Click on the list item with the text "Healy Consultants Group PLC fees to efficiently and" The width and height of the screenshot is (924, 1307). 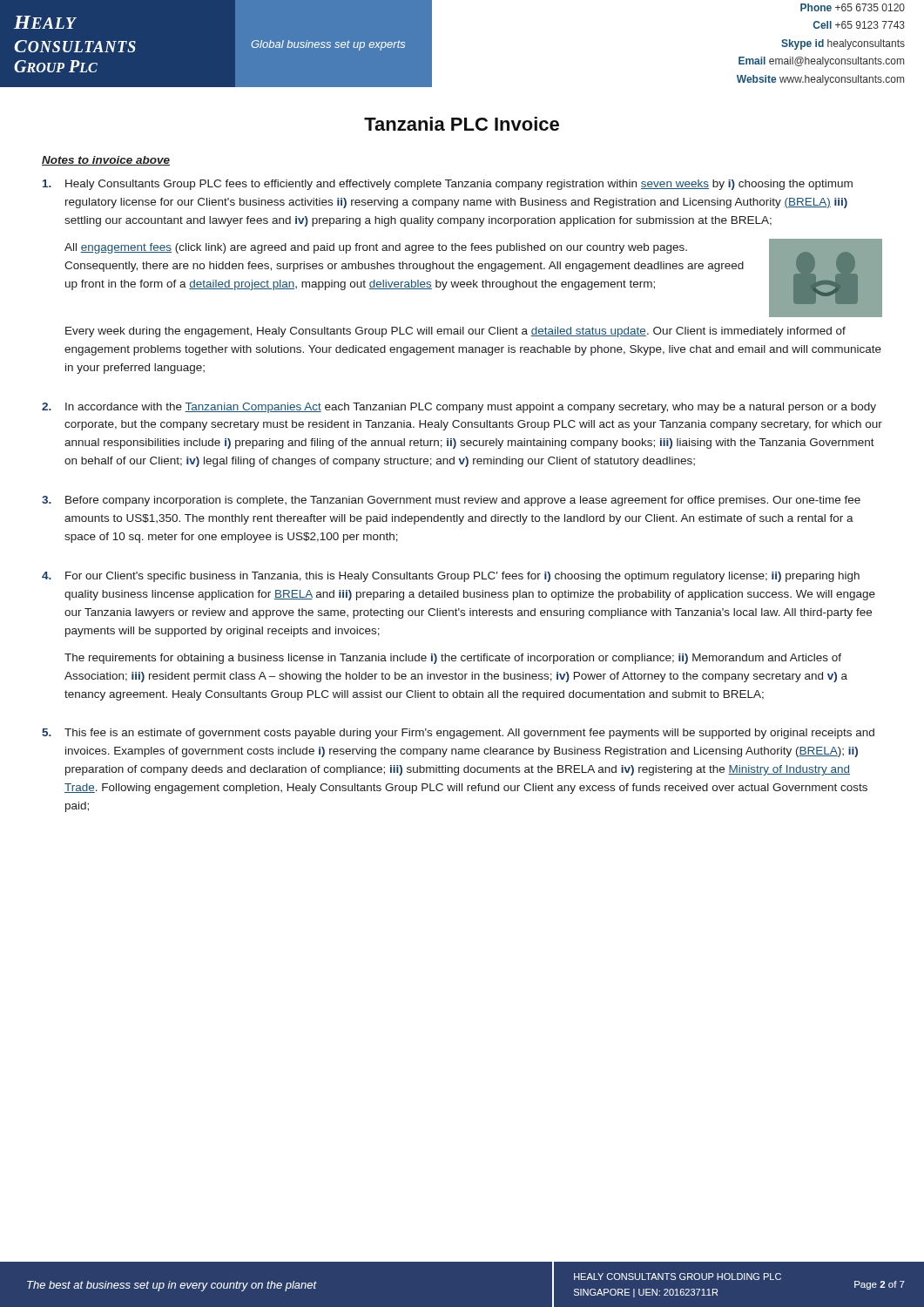pyautogui.click(x=462, y=280)
